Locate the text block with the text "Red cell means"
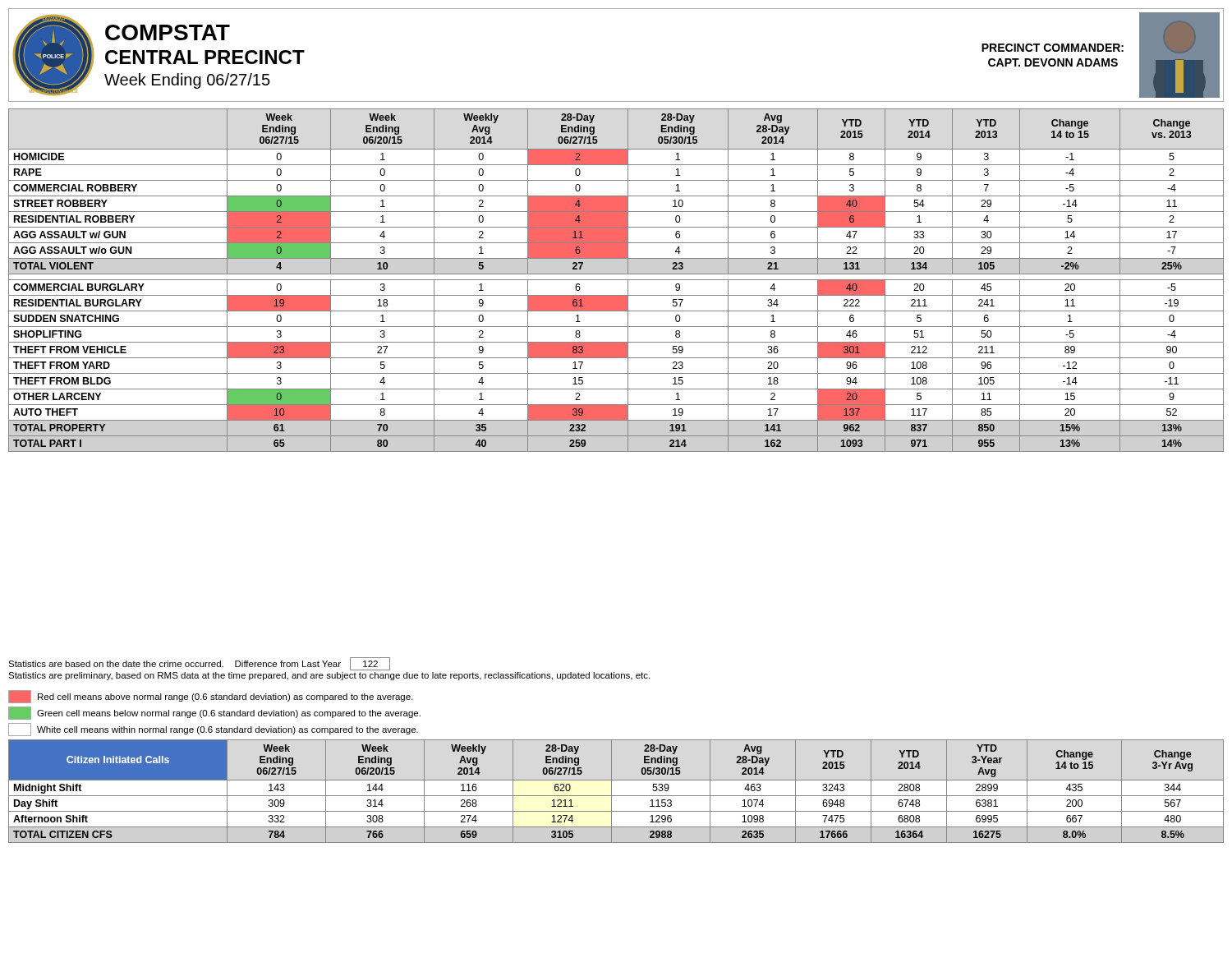Screen dimensions: 953x1232 tap(215, 713)
